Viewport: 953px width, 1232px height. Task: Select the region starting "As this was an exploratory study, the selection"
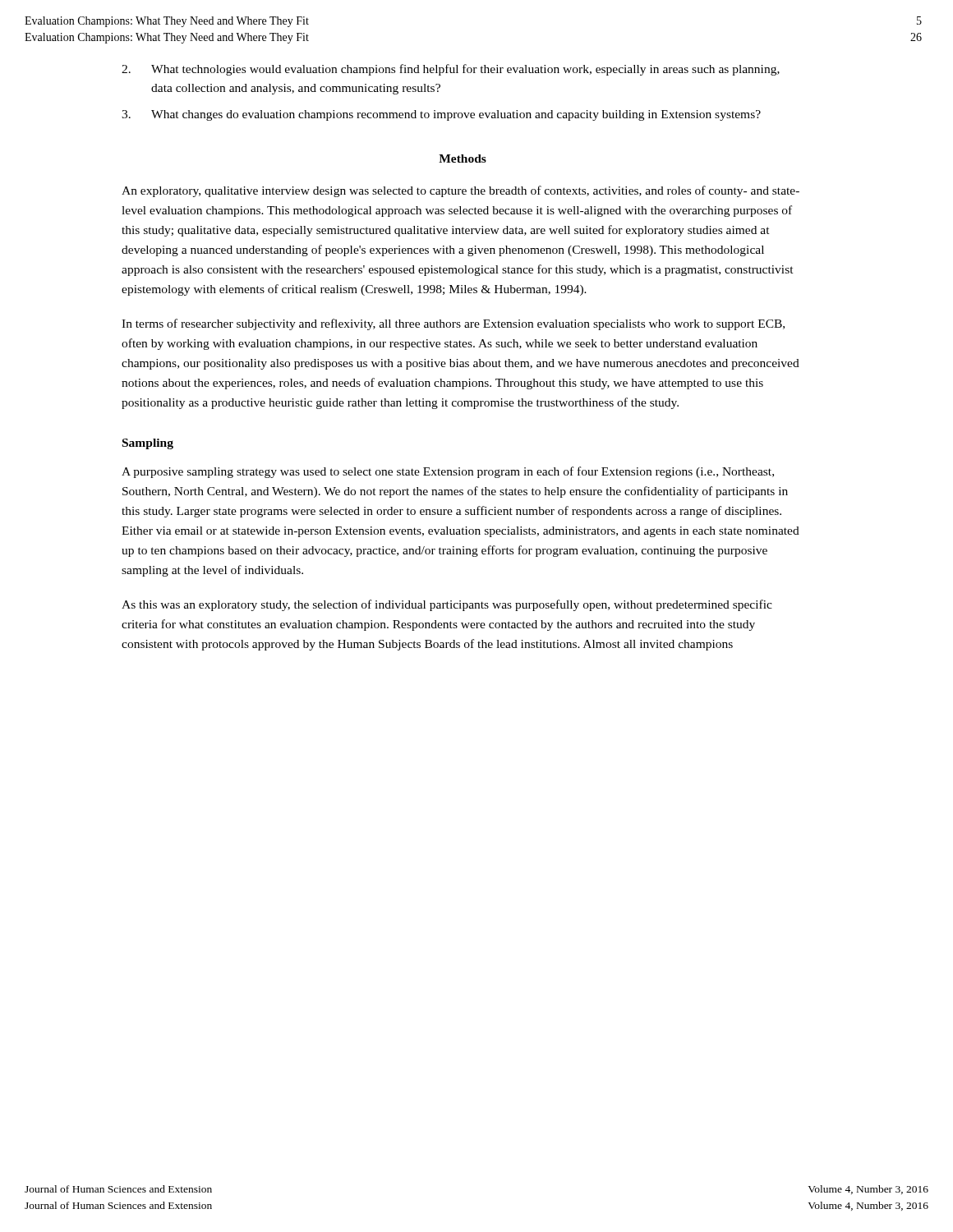(447, 624)
